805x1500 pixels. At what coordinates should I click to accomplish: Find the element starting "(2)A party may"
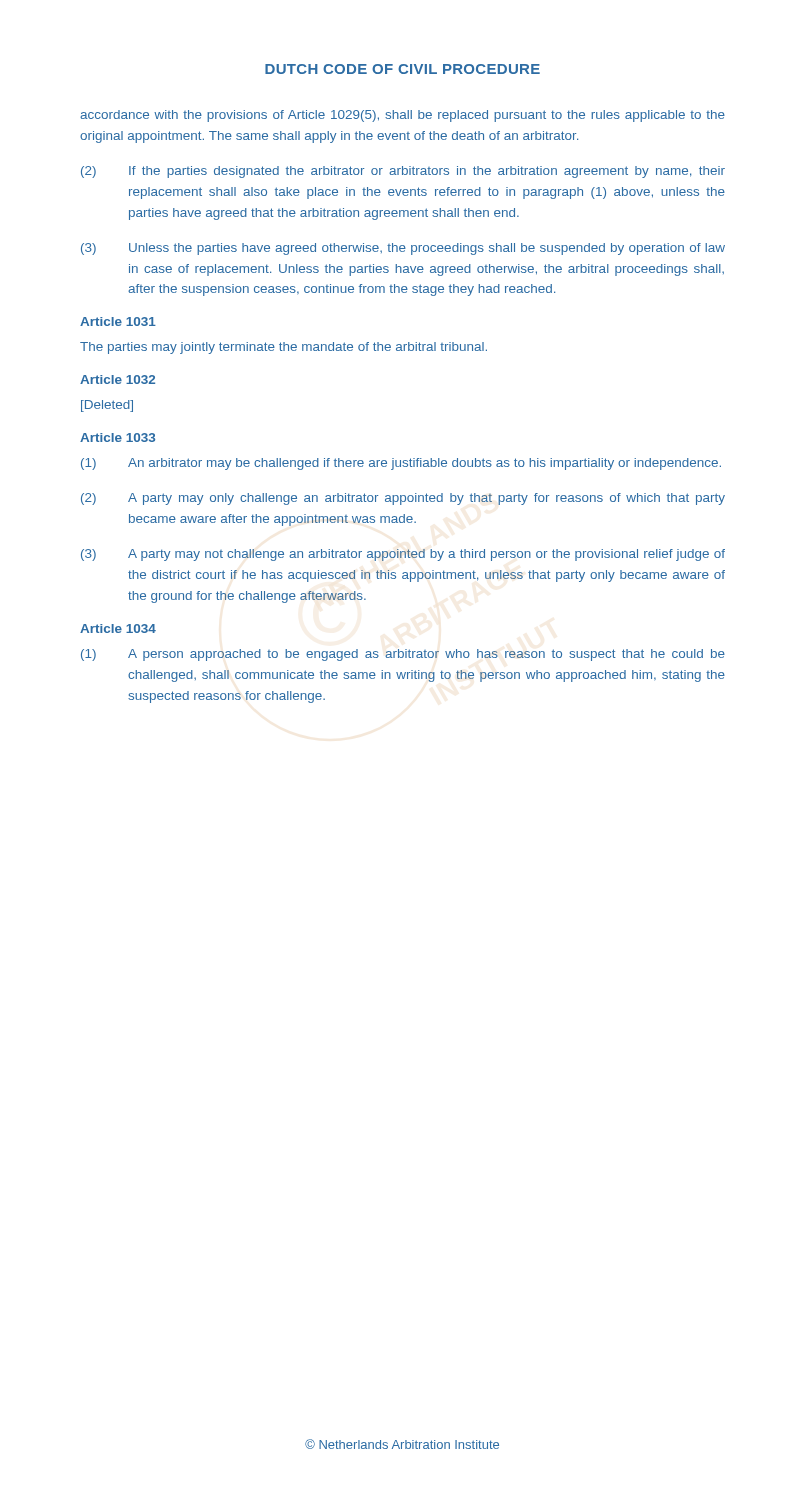click(402, 509)
